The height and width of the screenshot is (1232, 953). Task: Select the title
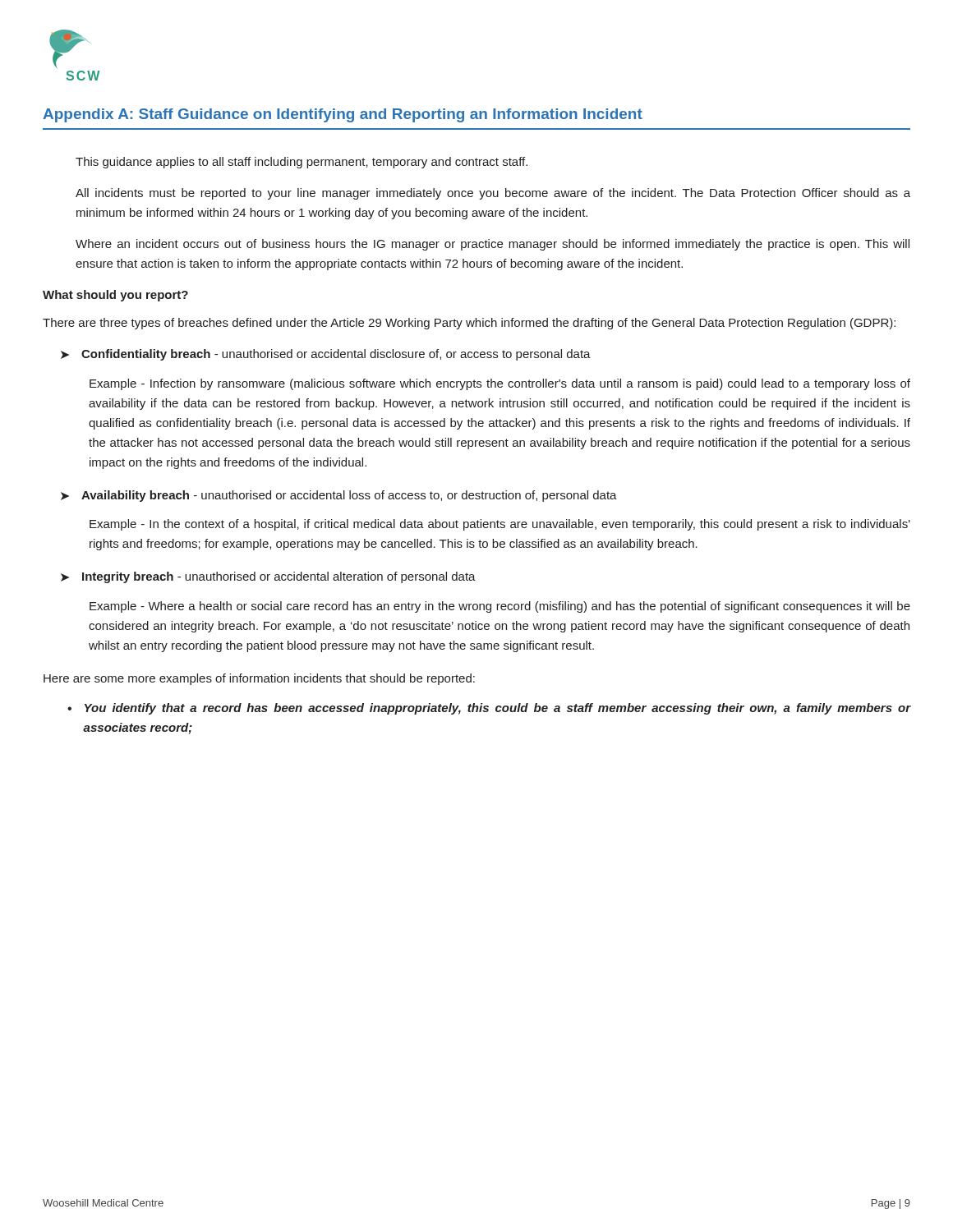[476, 117]
